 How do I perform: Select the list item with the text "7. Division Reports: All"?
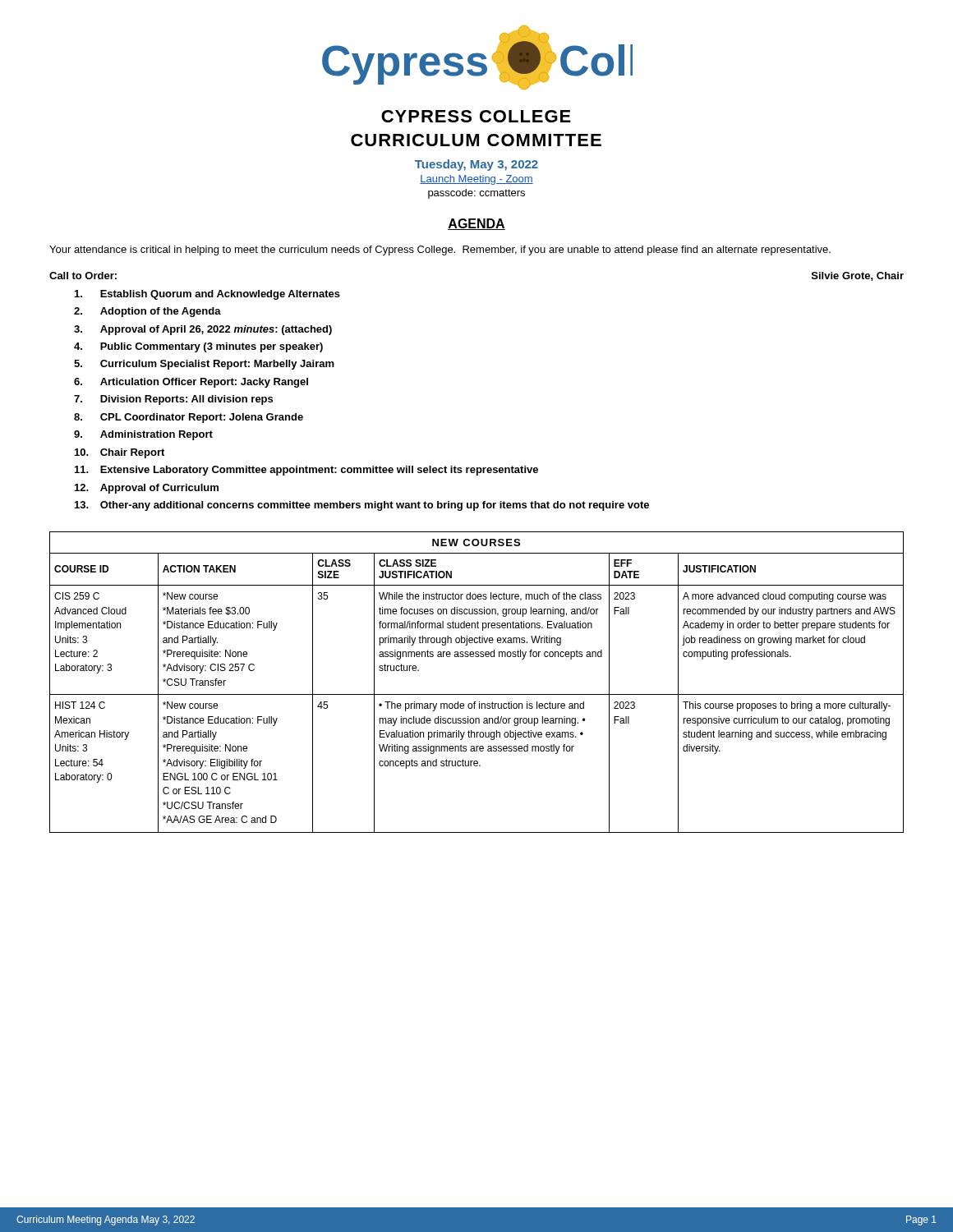point(174,399)
